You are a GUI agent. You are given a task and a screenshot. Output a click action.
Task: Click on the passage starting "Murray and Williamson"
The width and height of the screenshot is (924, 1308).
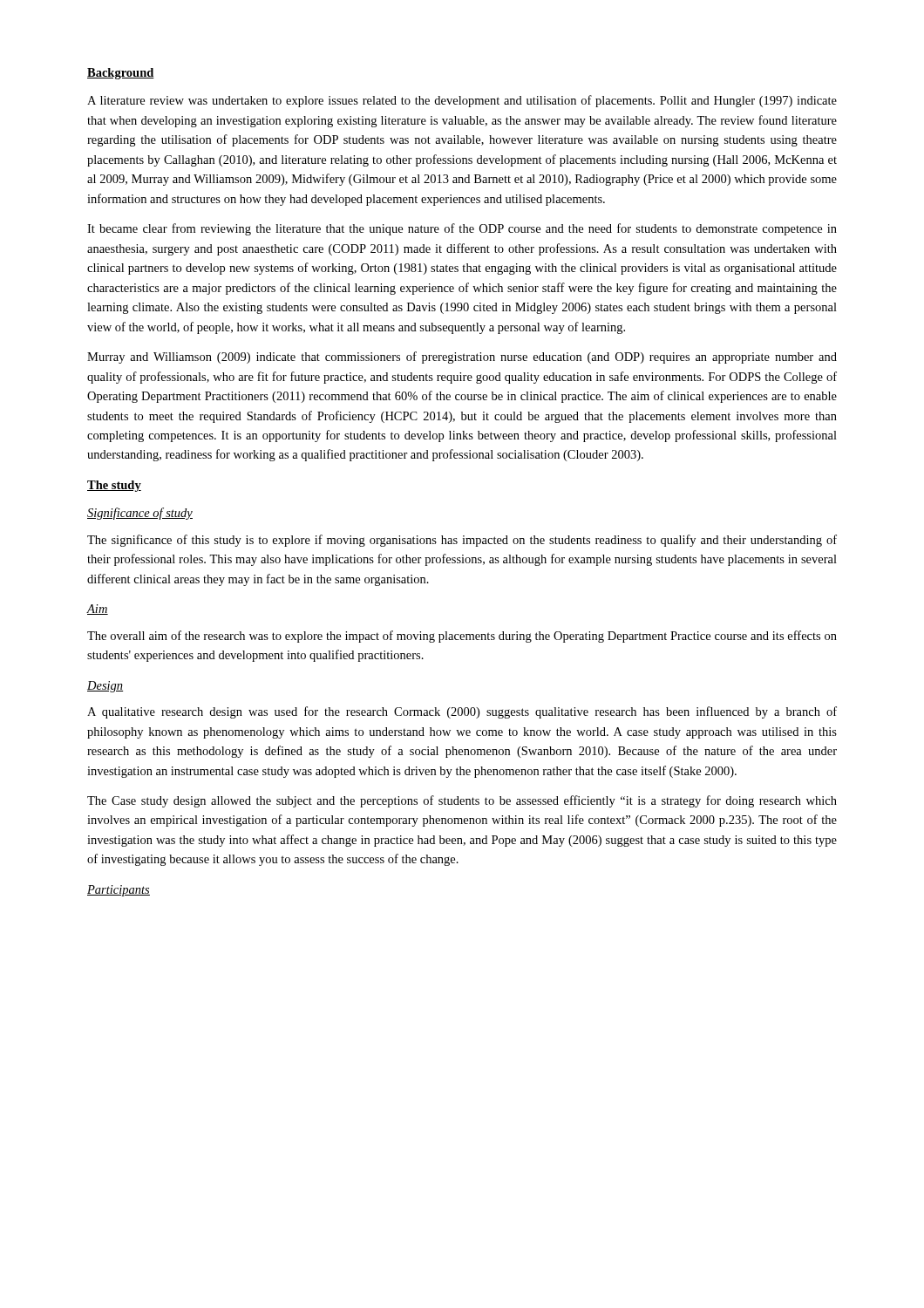[x=462, y=406]
